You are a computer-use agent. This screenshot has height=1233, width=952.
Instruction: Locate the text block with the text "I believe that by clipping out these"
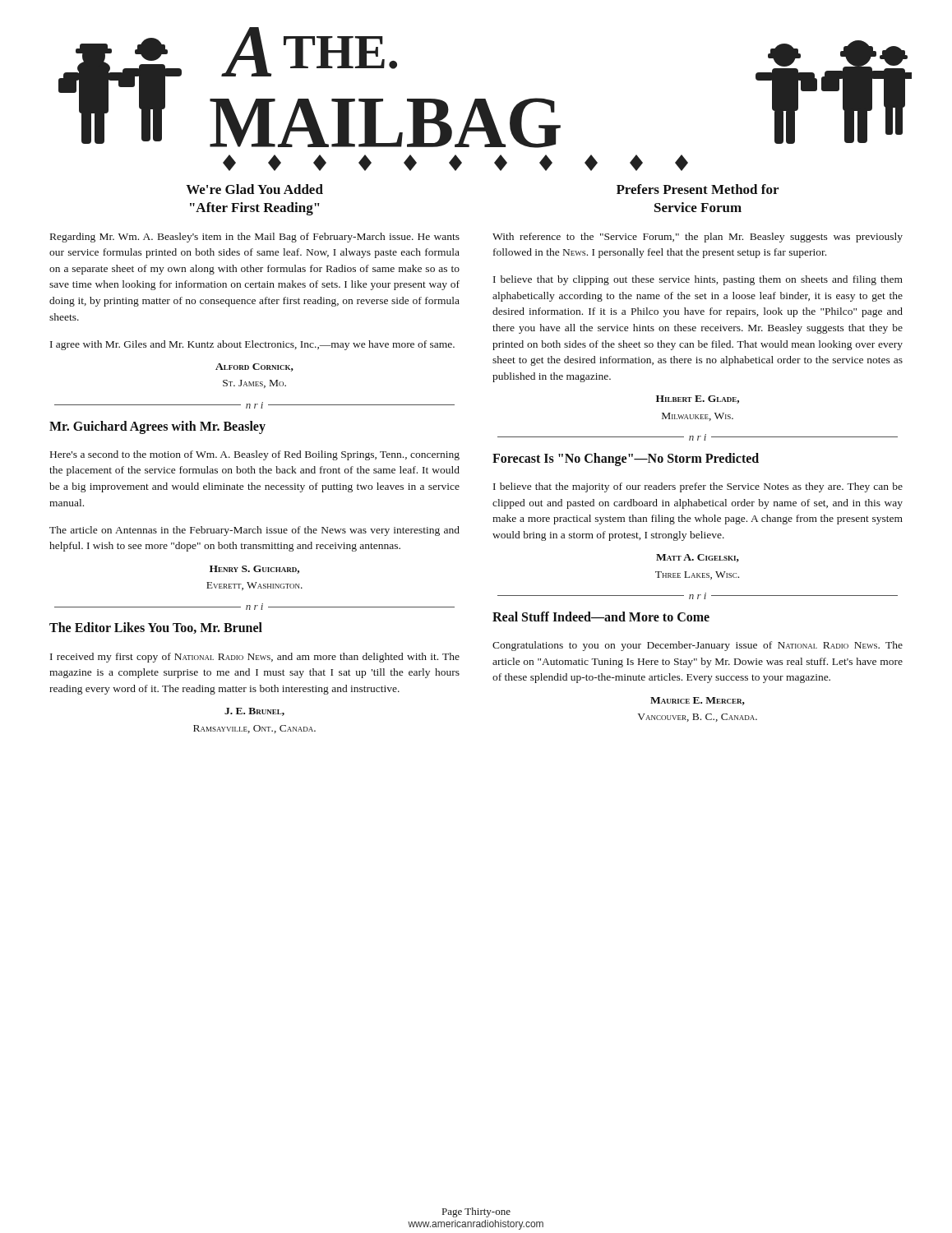pos(698,328)
